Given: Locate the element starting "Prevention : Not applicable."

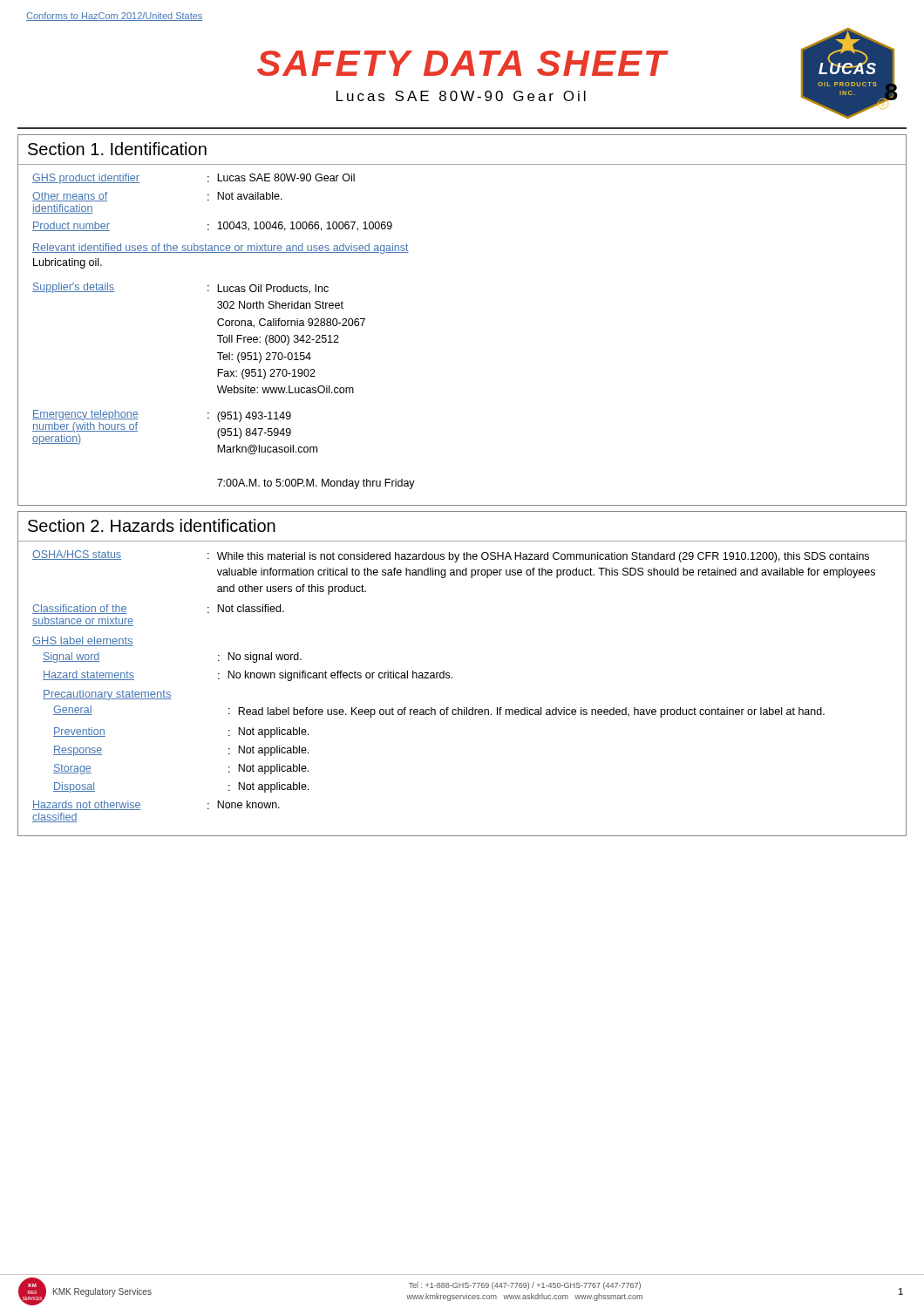Looking at the screenshot, I should click(x=79, y=732).
